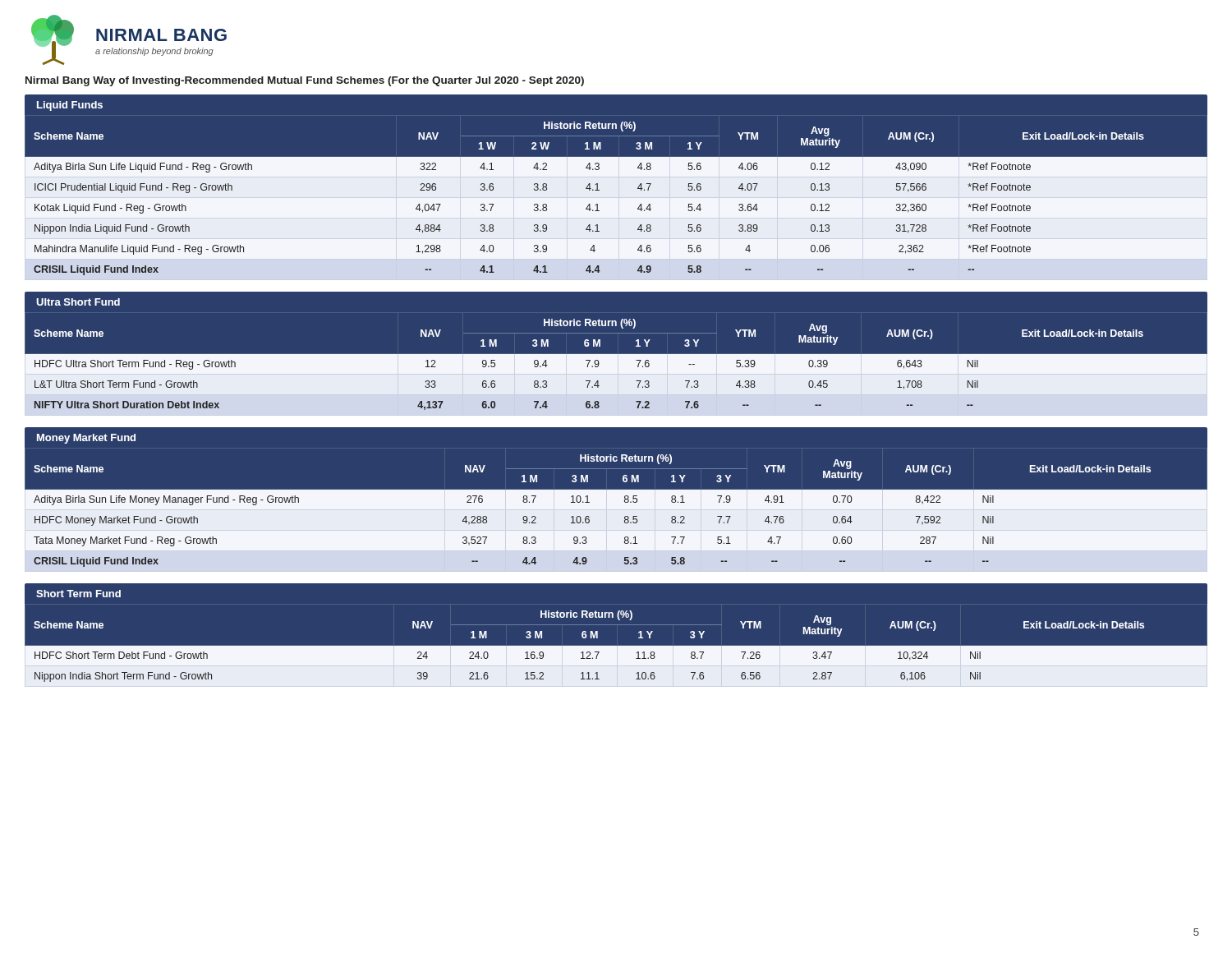This screenshot has width=1232, height=953.
Task: Find the section header with the text "Short Term Fund"
Action: [79, 594]
